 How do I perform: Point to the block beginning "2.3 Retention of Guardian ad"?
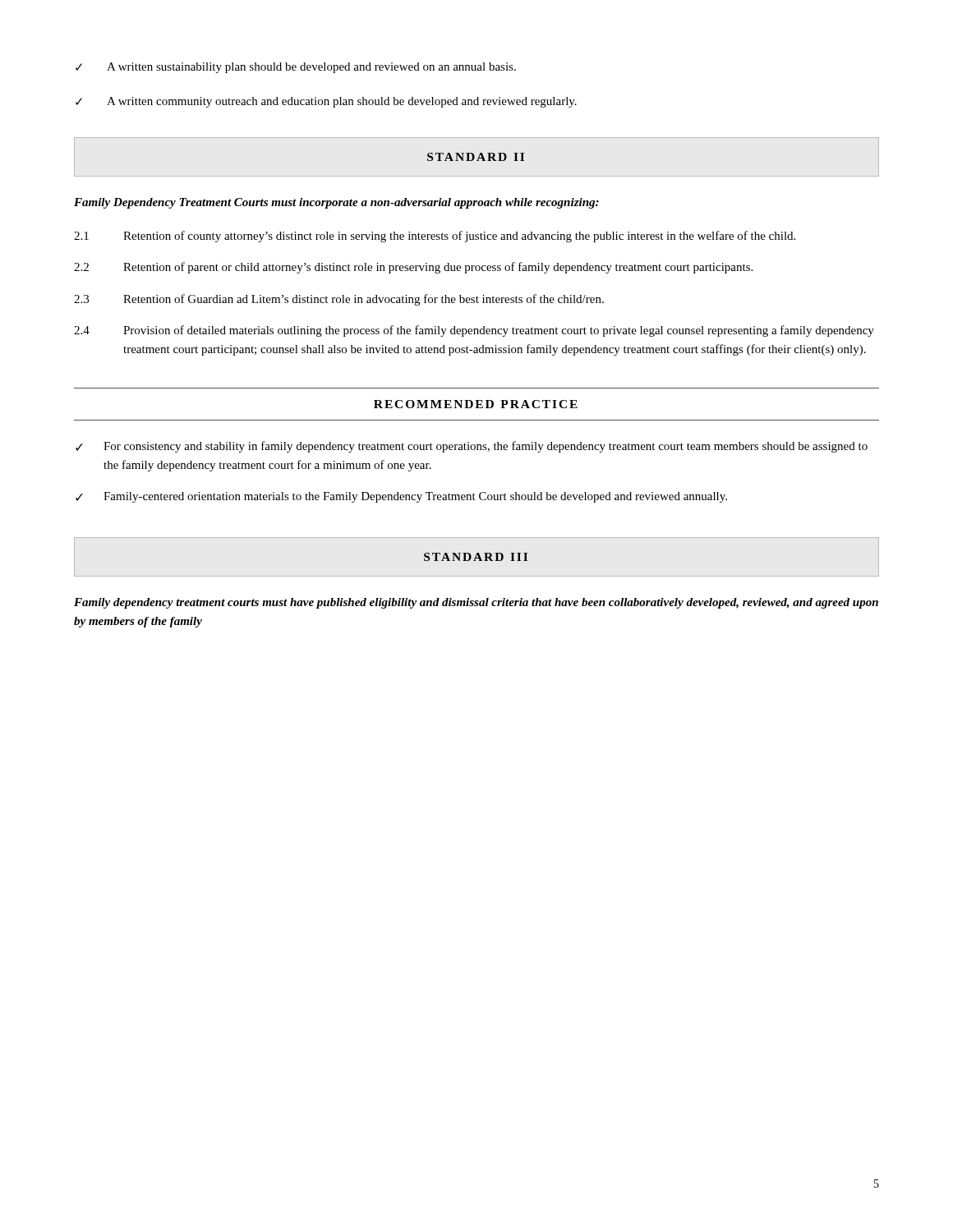(x=476, y=299)
